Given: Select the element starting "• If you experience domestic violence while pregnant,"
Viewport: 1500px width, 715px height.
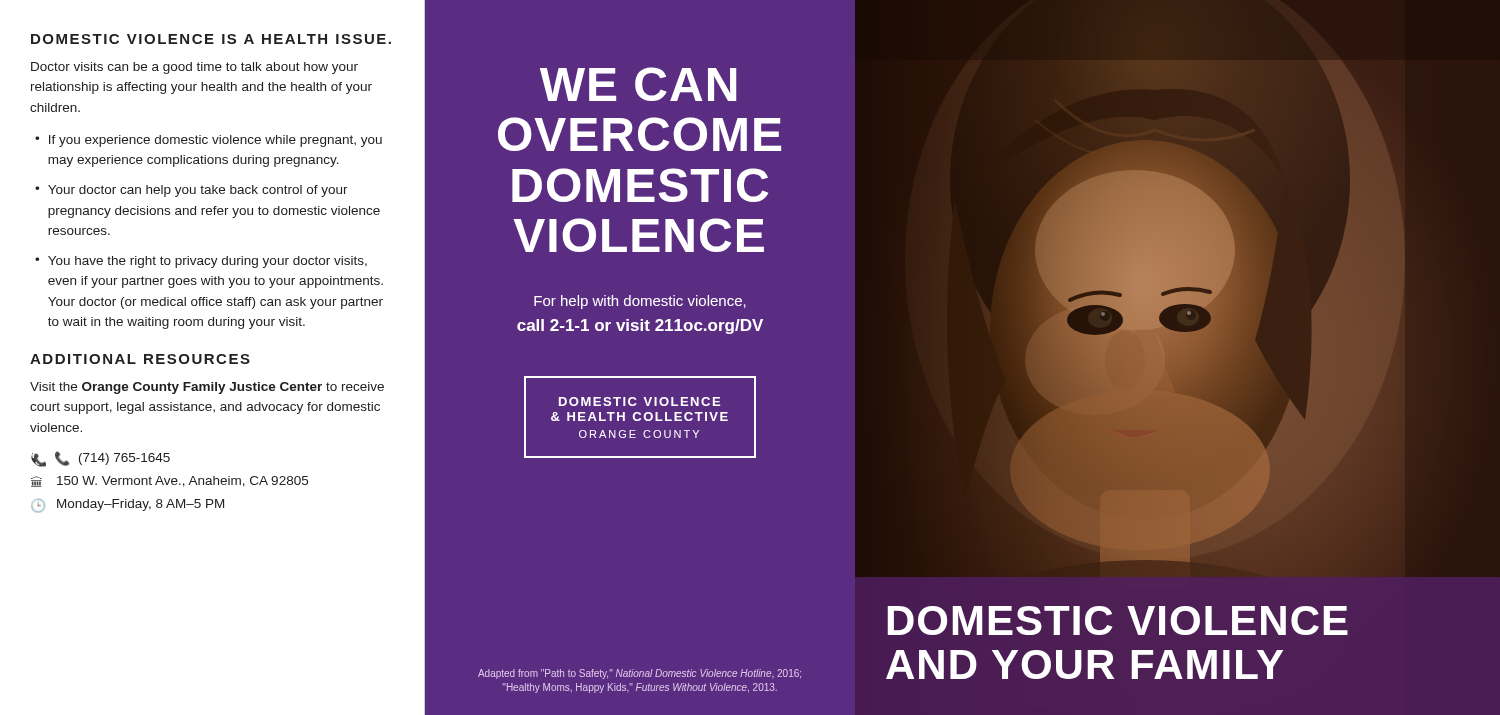Looking at the screenshot, I should tap(214, 150).
